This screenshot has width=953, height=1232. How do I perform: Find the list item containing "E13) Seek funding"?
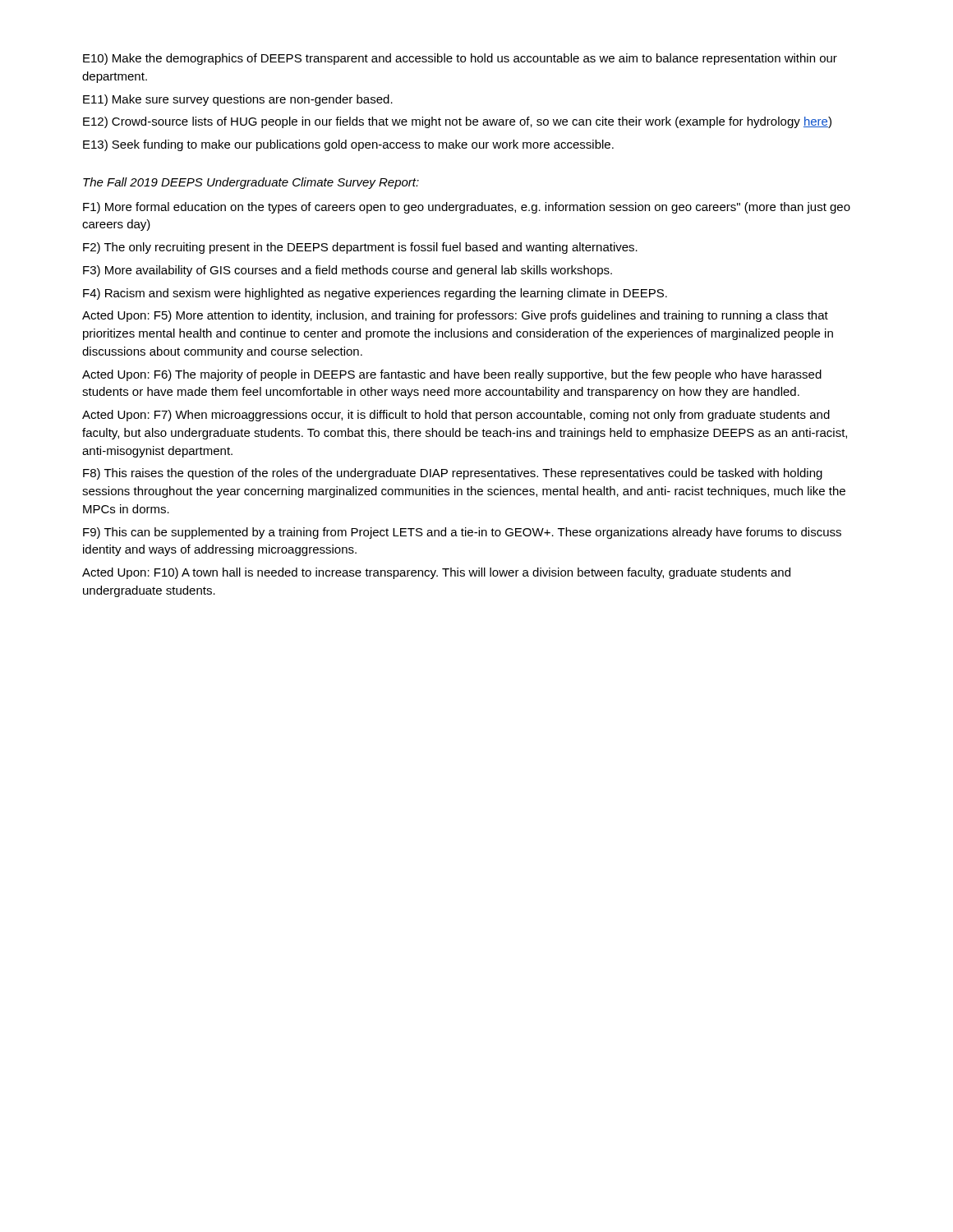(x=348, y=144)
